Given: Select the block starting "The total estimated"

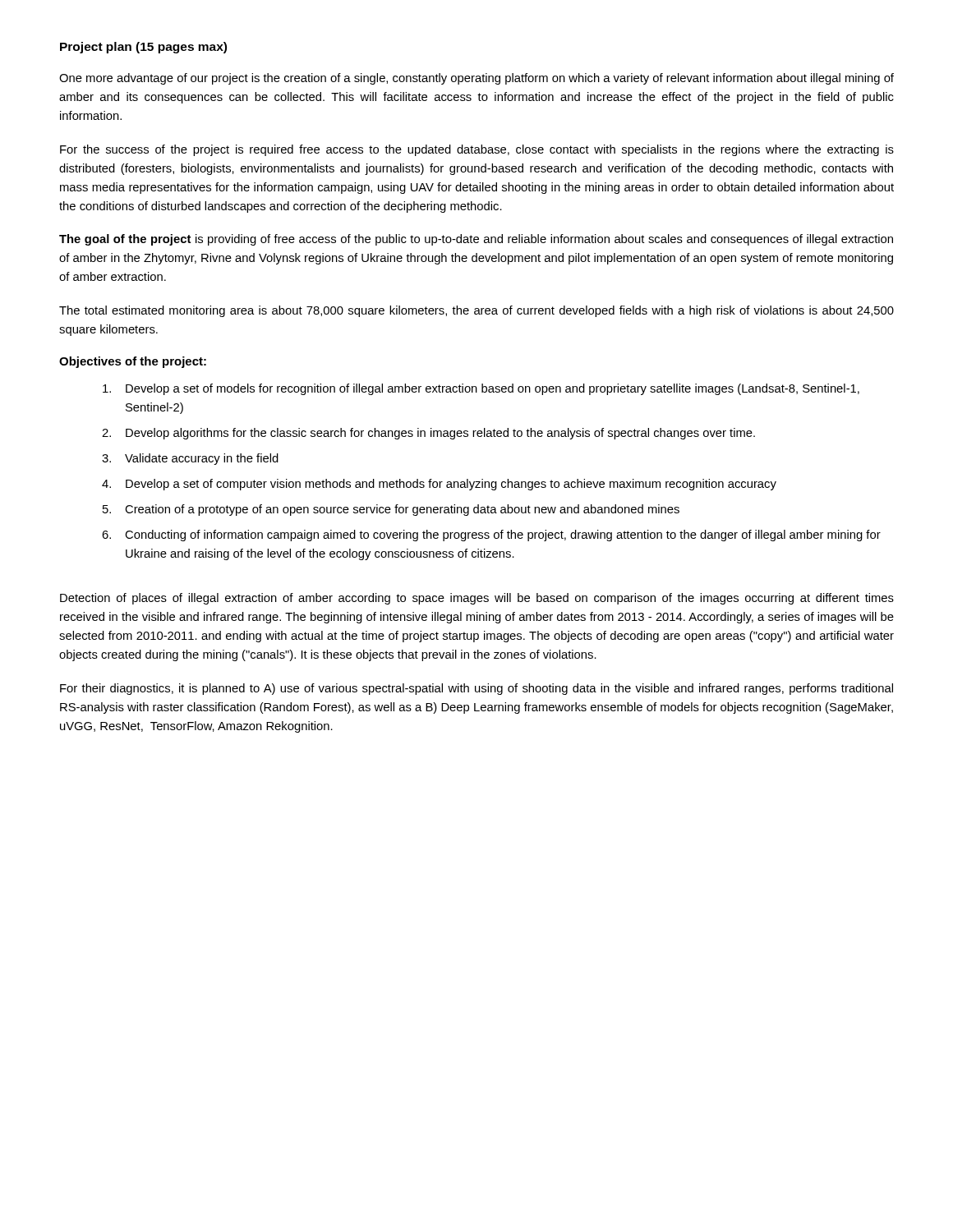Looking at the screenshot, I should tap(476, 320).
